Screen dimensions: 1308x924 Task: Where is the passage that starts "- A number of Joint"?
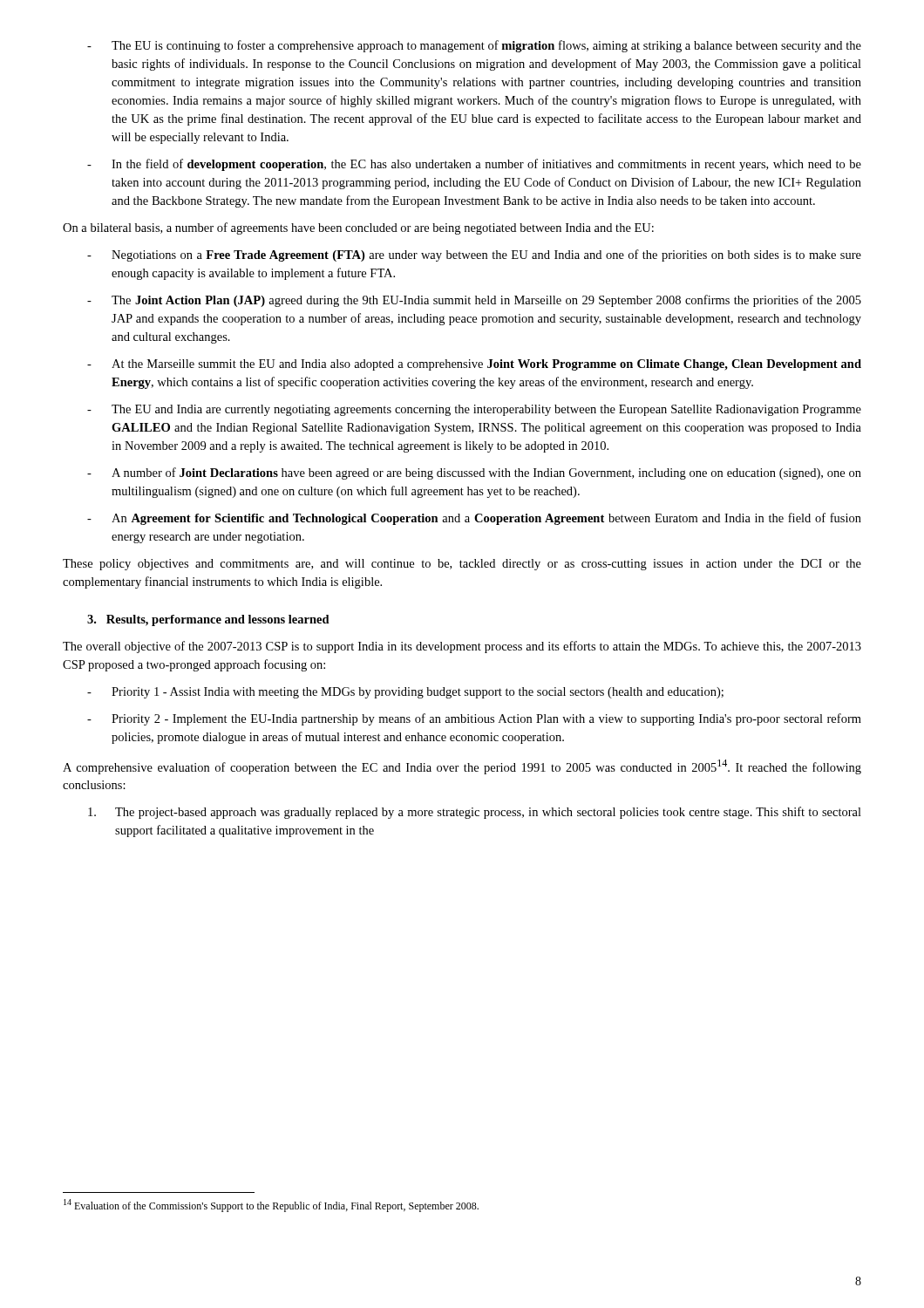point(474,483)
